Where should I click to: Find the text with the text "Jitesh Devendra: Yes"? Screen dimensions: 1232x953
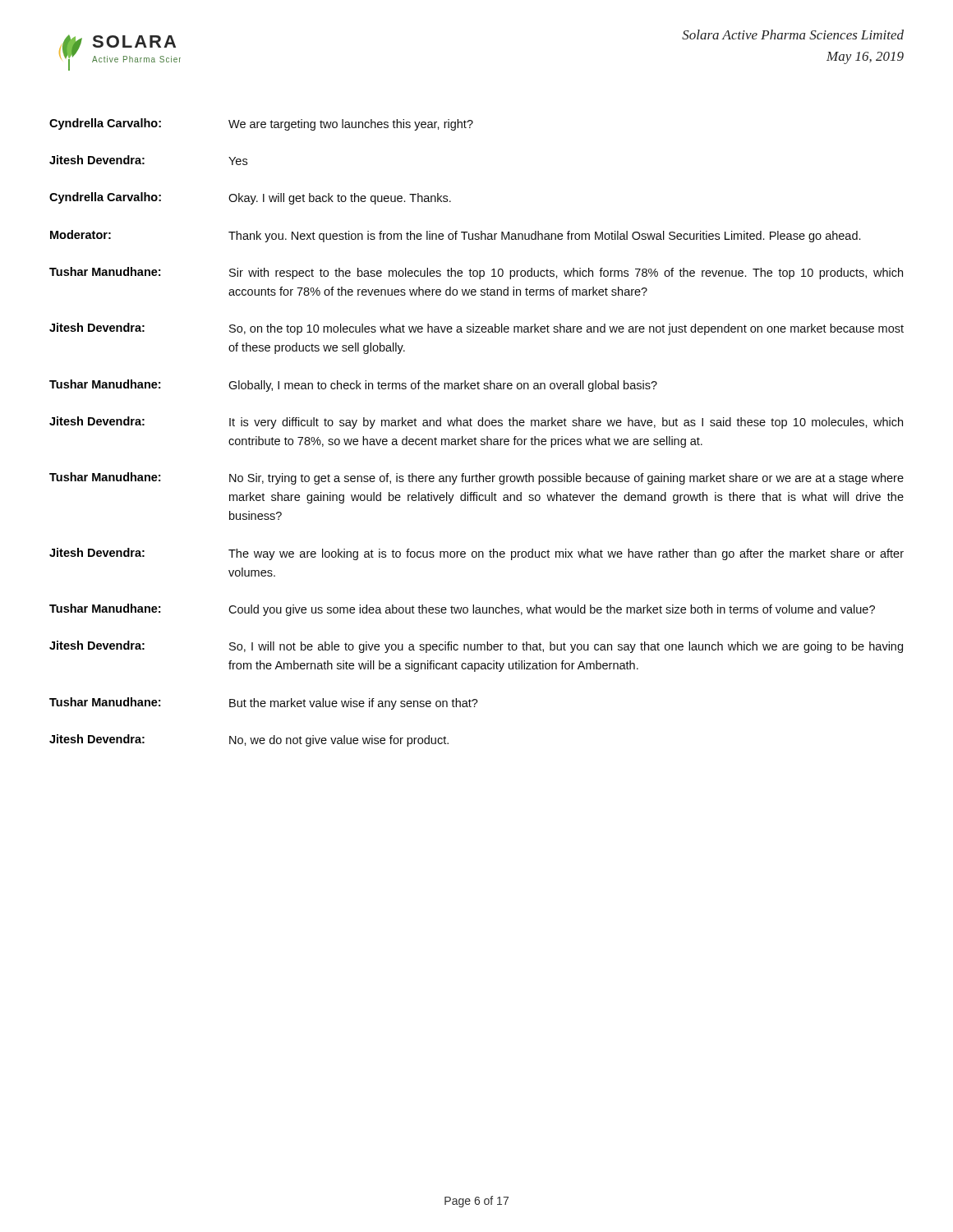point(93,160)
